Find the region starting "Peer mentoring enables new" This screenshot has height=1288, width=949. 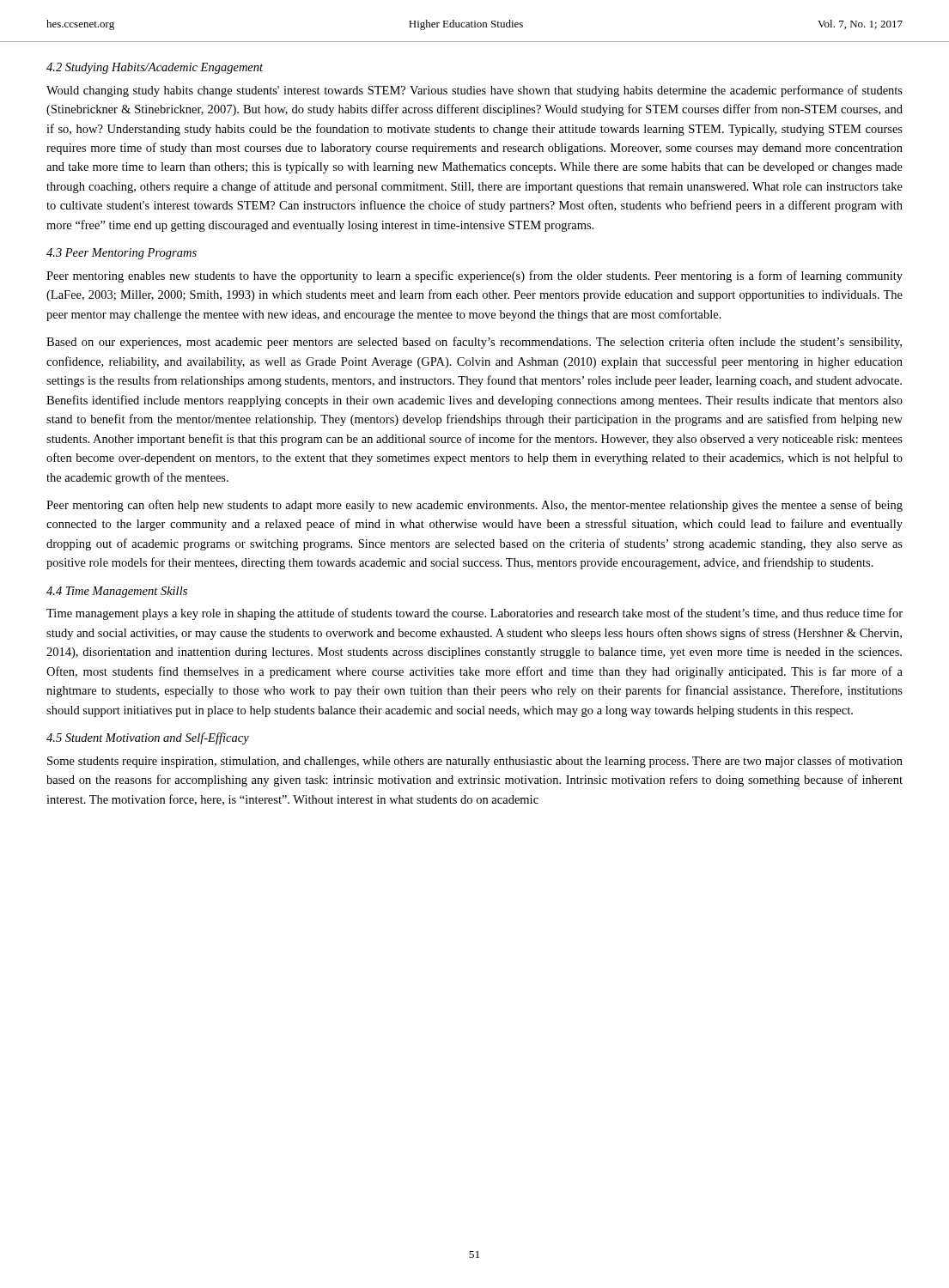pyautogui.click(x=474, y=295)
